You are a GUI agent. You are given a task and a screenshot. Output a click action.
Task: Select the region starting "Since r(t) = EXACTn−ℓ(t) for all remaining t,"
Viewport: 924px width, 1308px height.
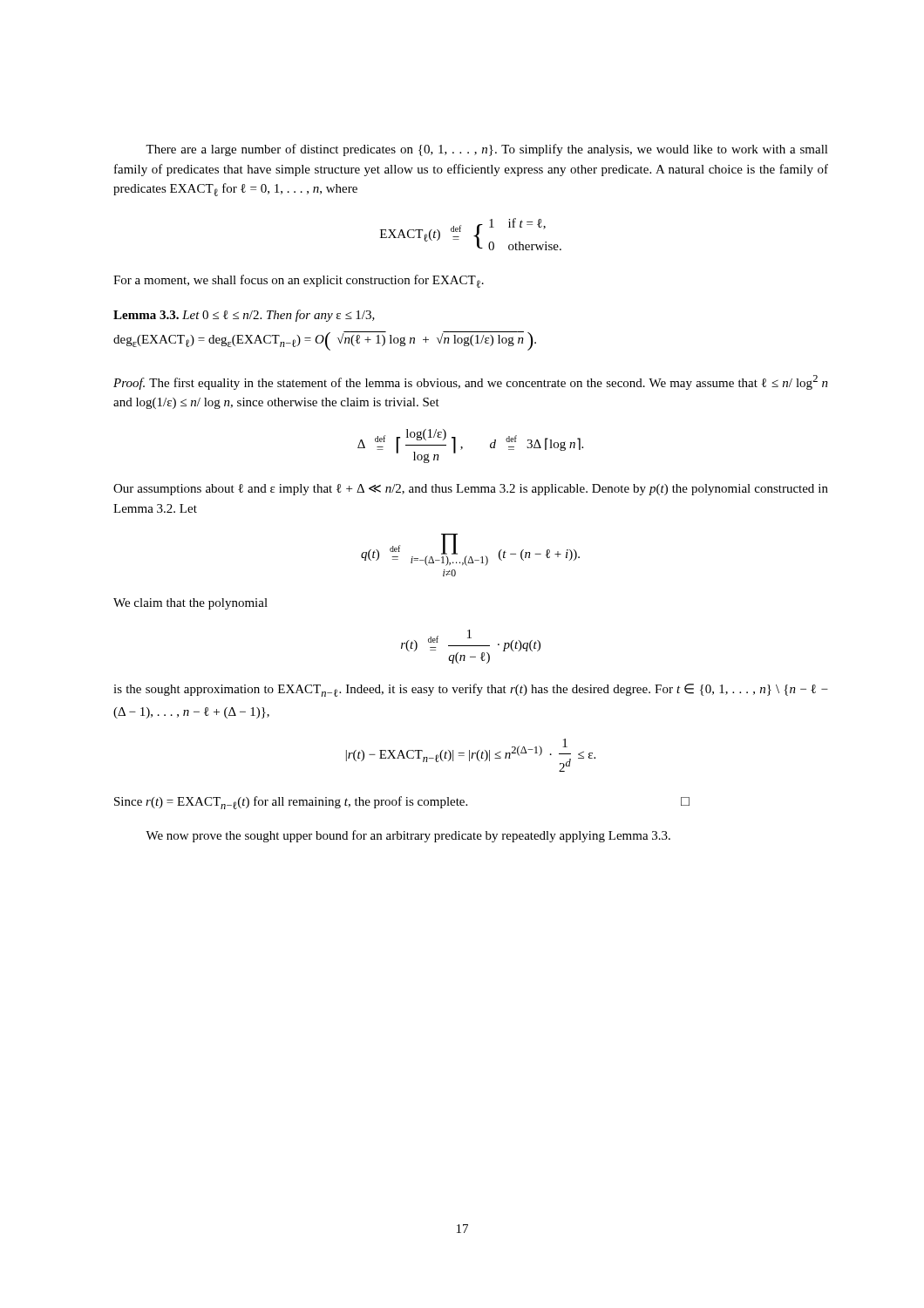click(471, 802)
